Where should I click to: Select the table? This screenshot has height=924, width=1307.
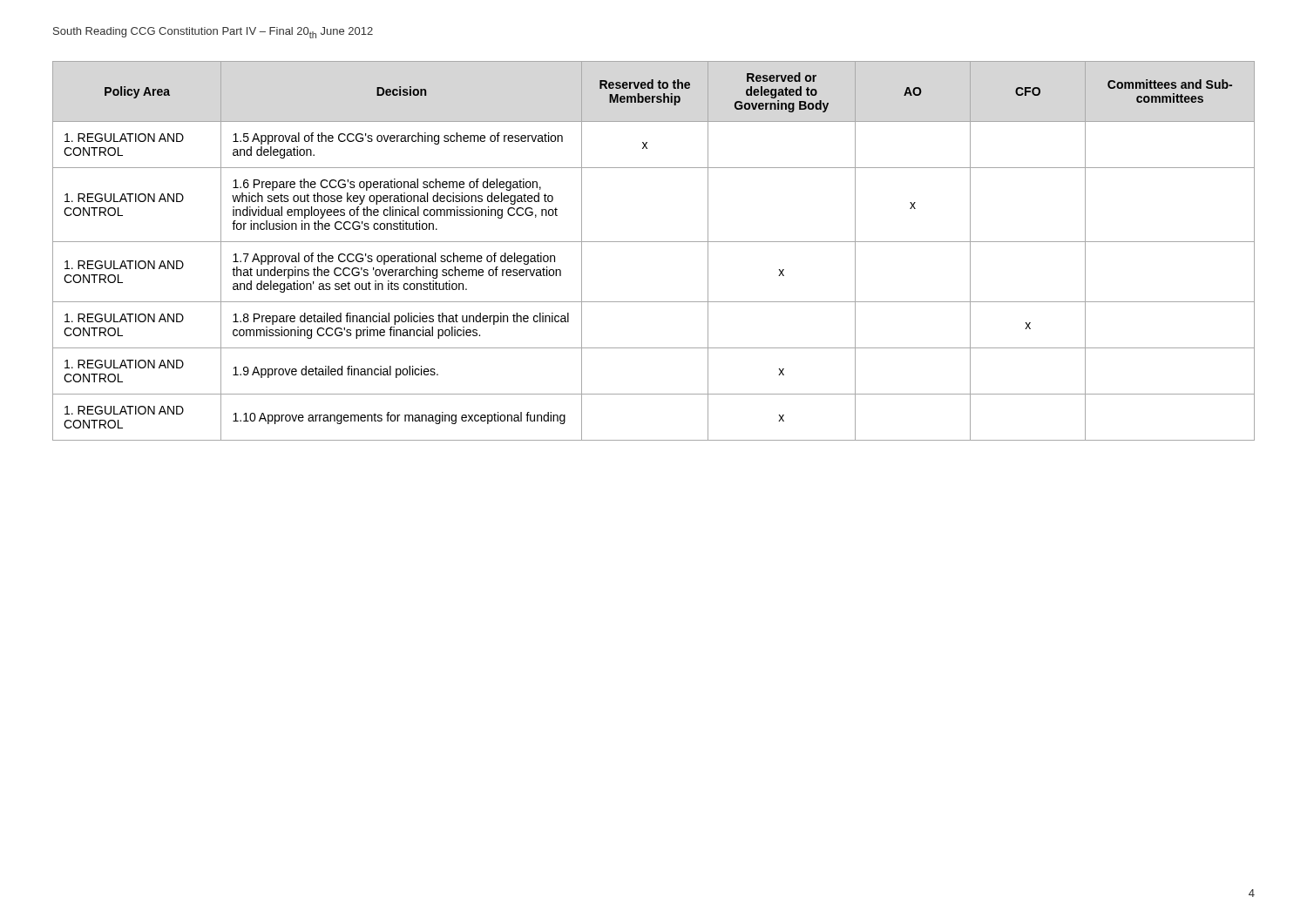point(654,251)
